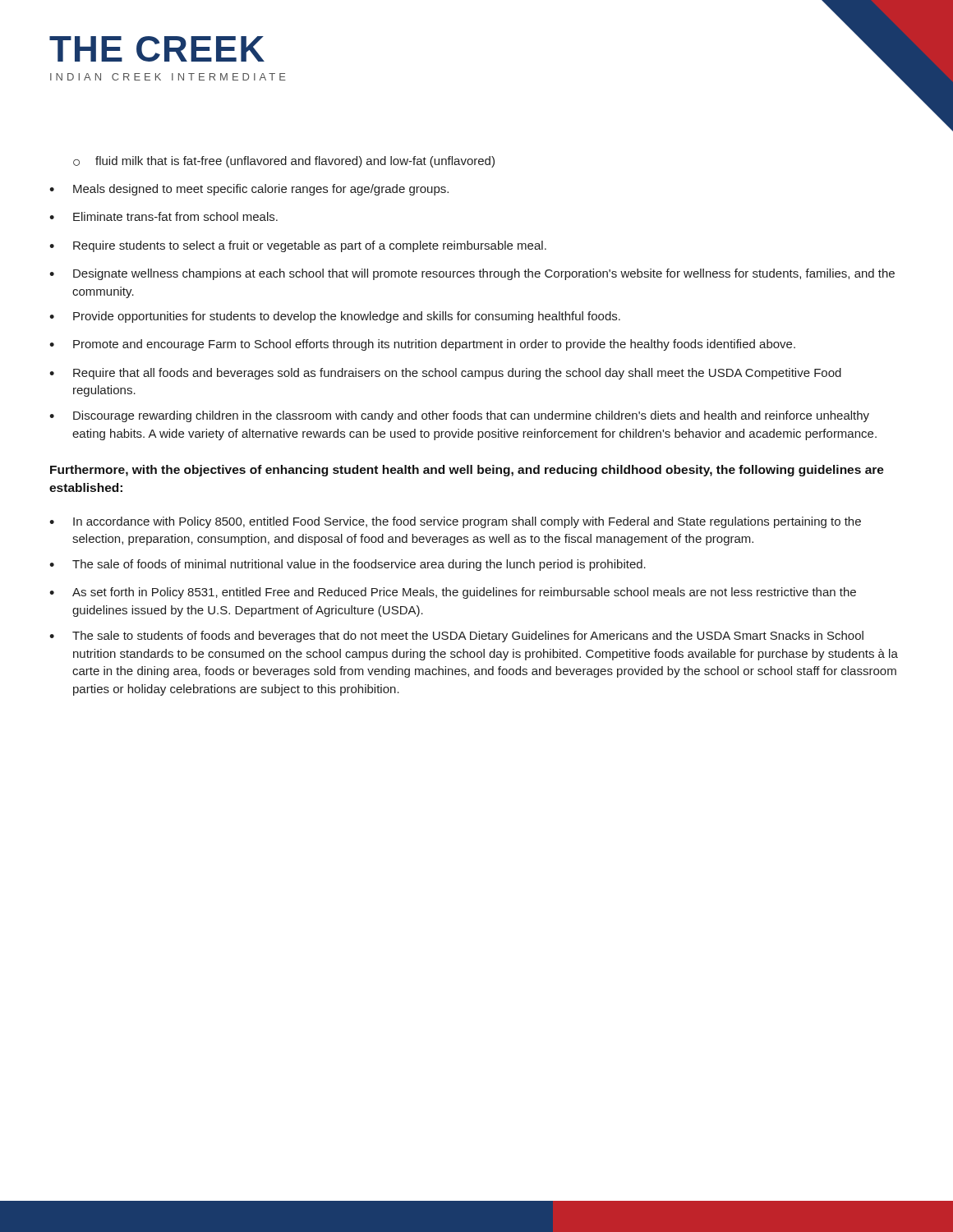953x1232 pixels.
Task: Click on the list item with the text "• Require students to select a fruit or"
Action: pos(298,247)
